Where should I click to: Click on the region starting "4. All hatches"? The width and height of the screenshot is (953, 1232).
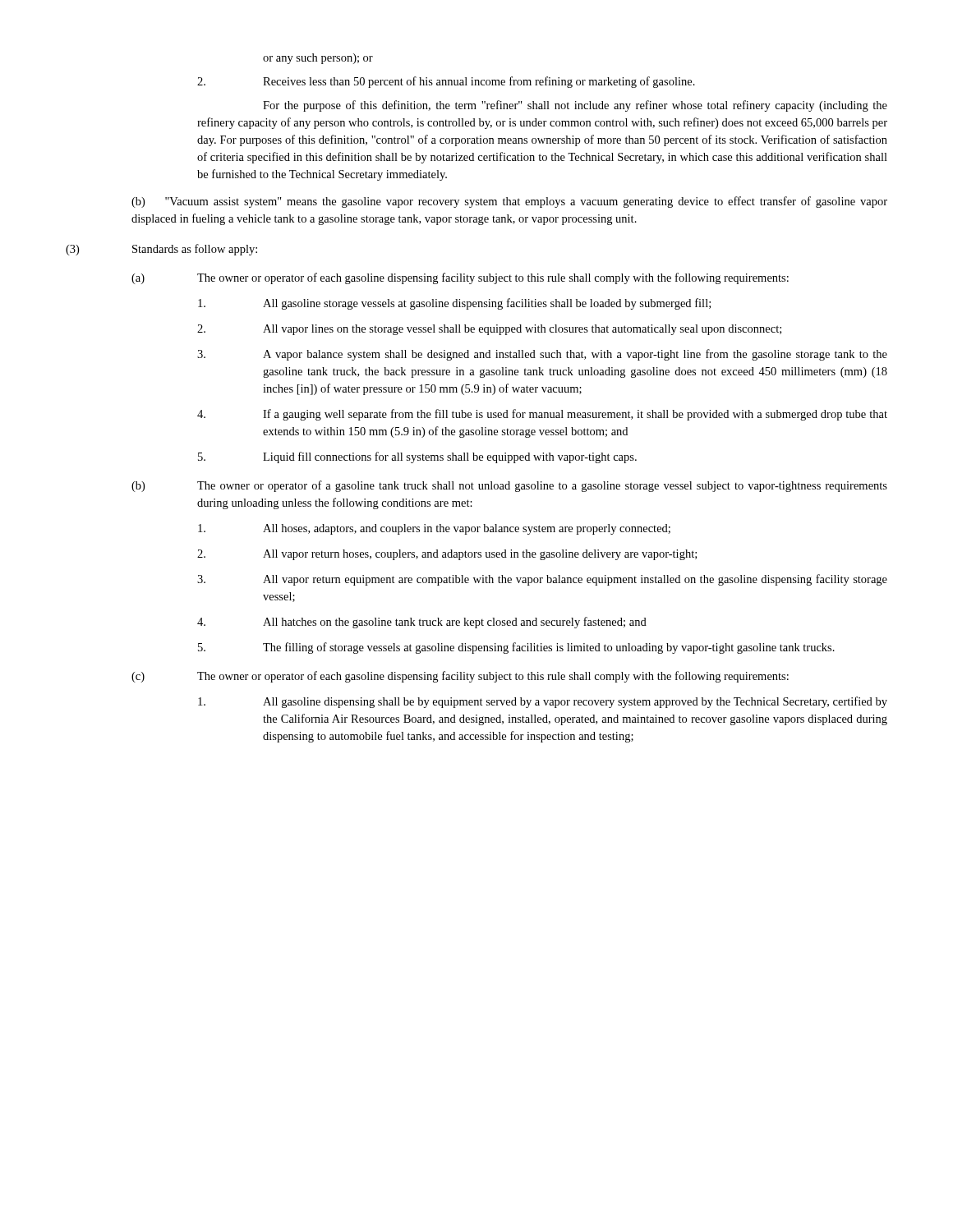coord(542,623)
